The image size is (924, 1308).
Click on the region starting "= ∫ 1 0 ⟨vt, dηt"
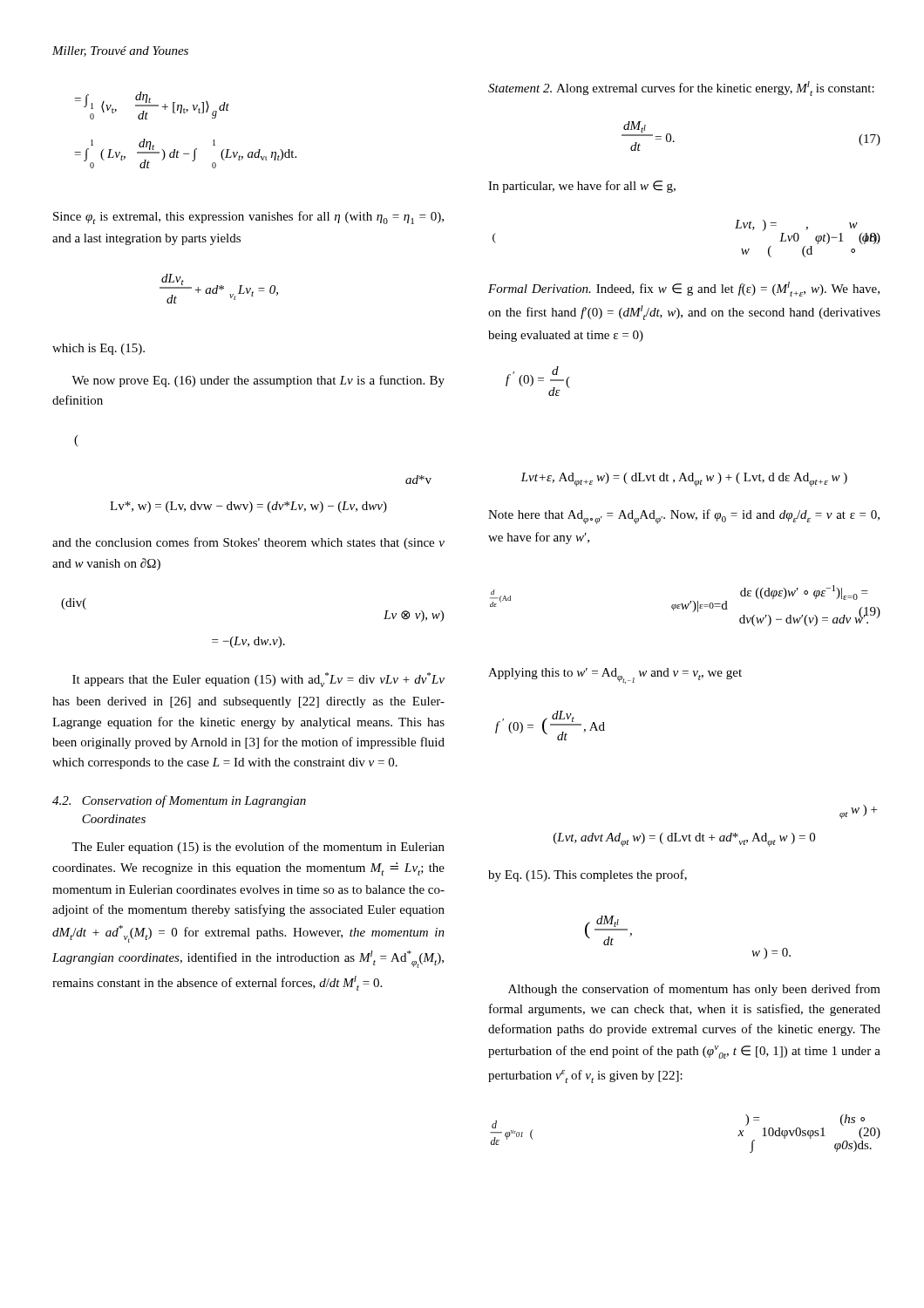pyautogui.click(x=152, y=106)
